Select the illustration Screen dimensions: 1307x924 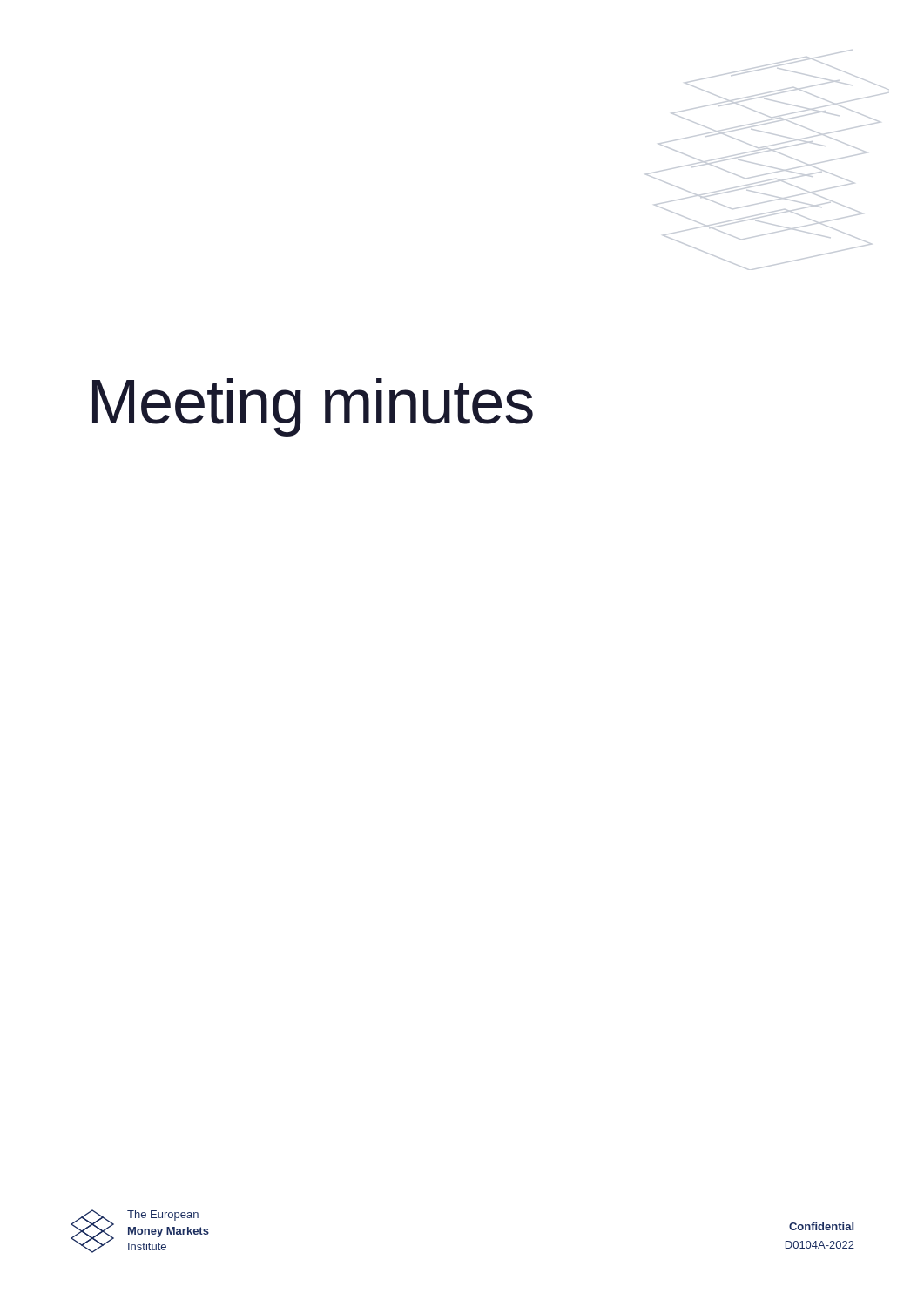[750, 148]
